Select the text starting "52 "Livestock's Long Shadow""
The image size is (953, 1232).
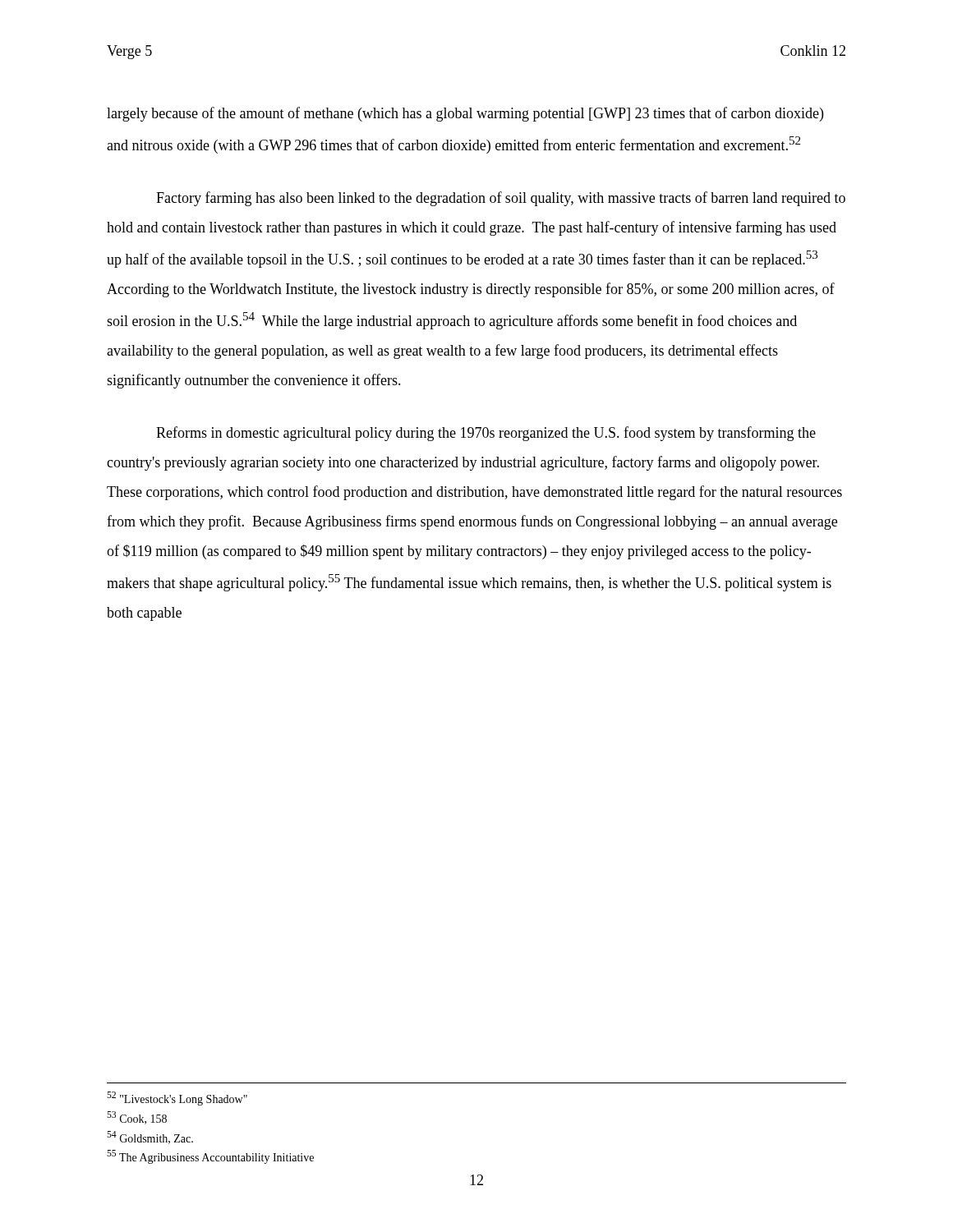(177, 1098)
